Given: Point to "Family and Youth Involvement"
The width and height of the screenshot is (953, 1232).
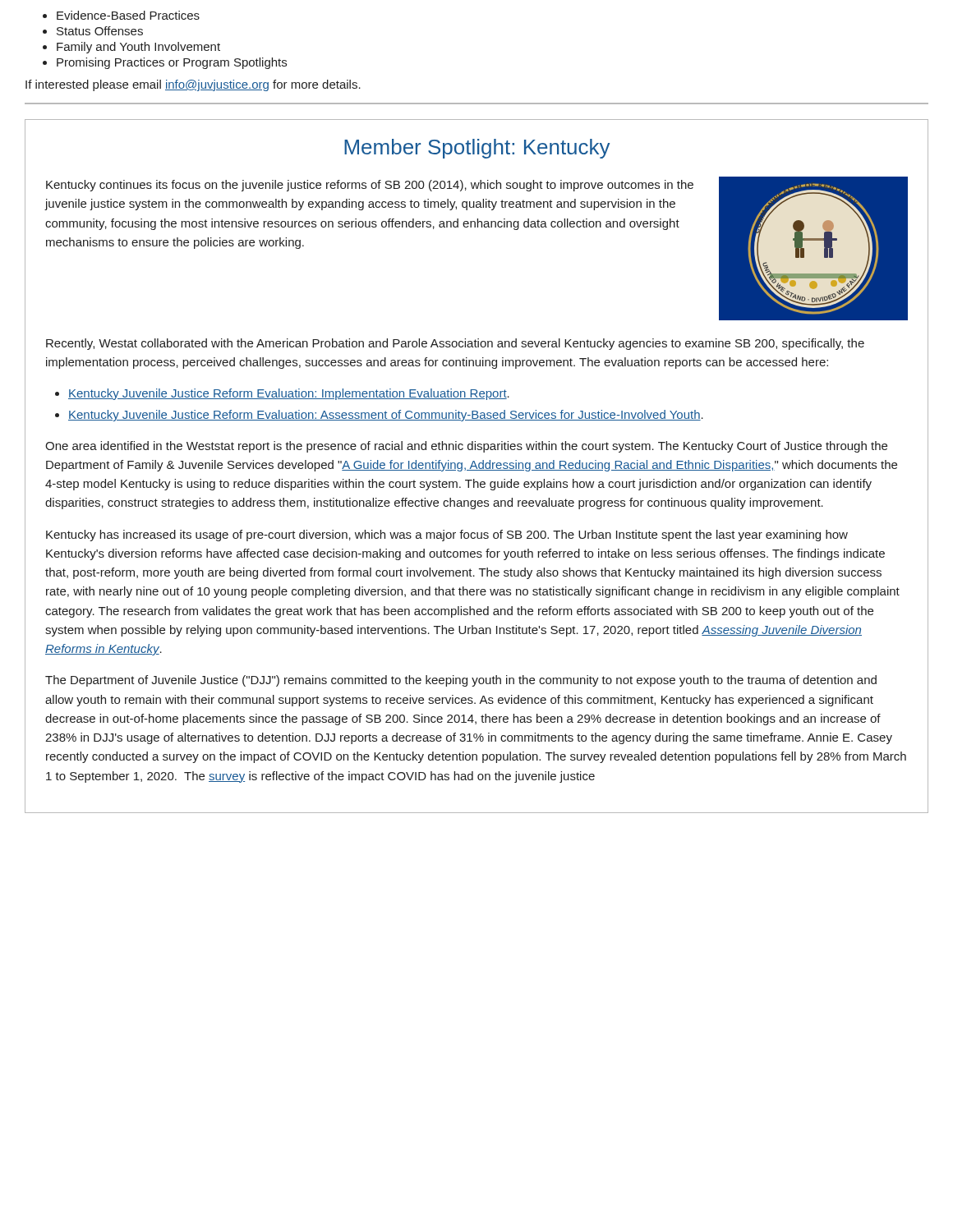Looking at the screenshot, I should pyautogui.click(x=138, y=46).
